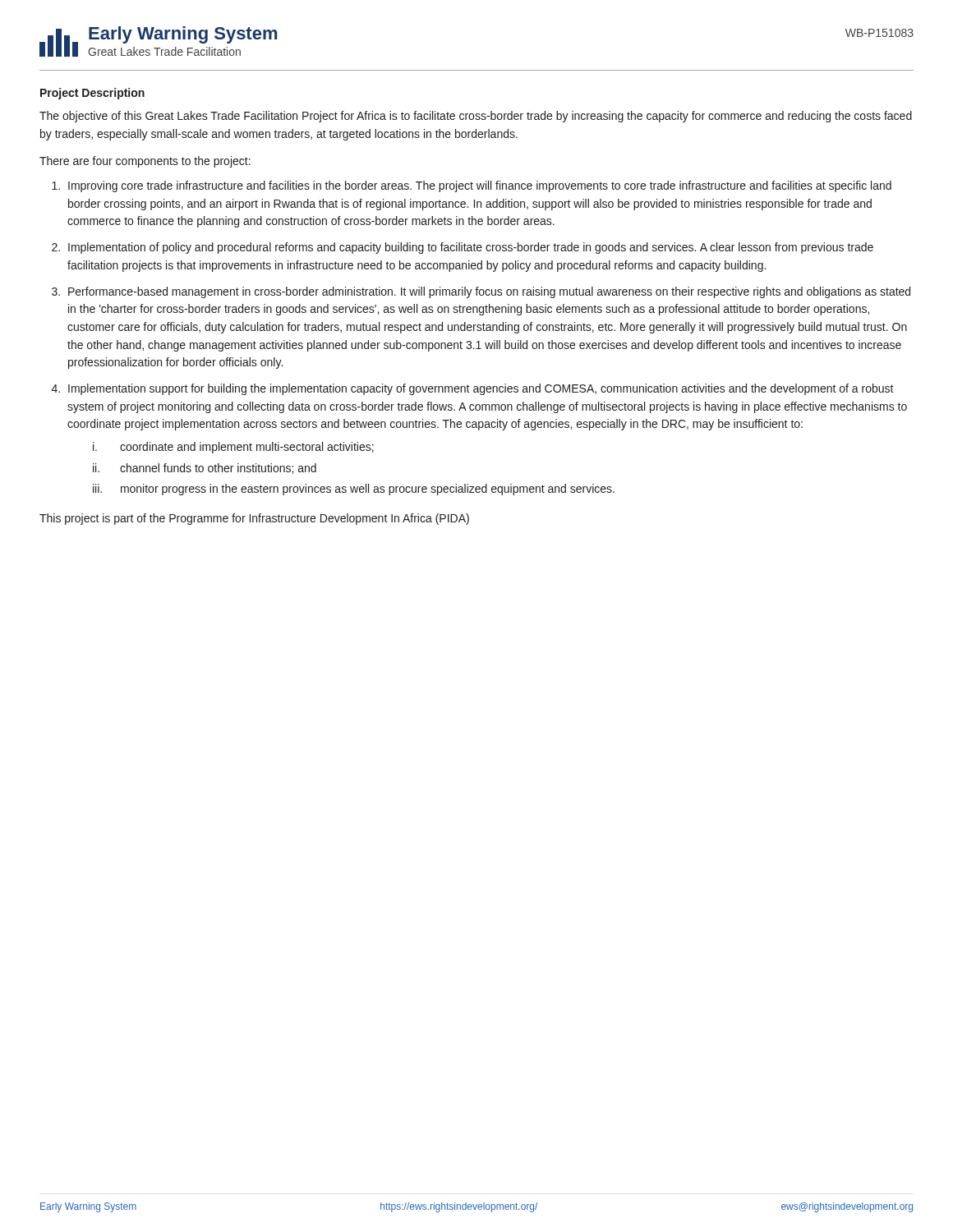Find the list item that says "Implementation of policy and procedural reforms and"
This screenshot has width=953, height=1232.
pyautogui.click(x=470, y=256)
